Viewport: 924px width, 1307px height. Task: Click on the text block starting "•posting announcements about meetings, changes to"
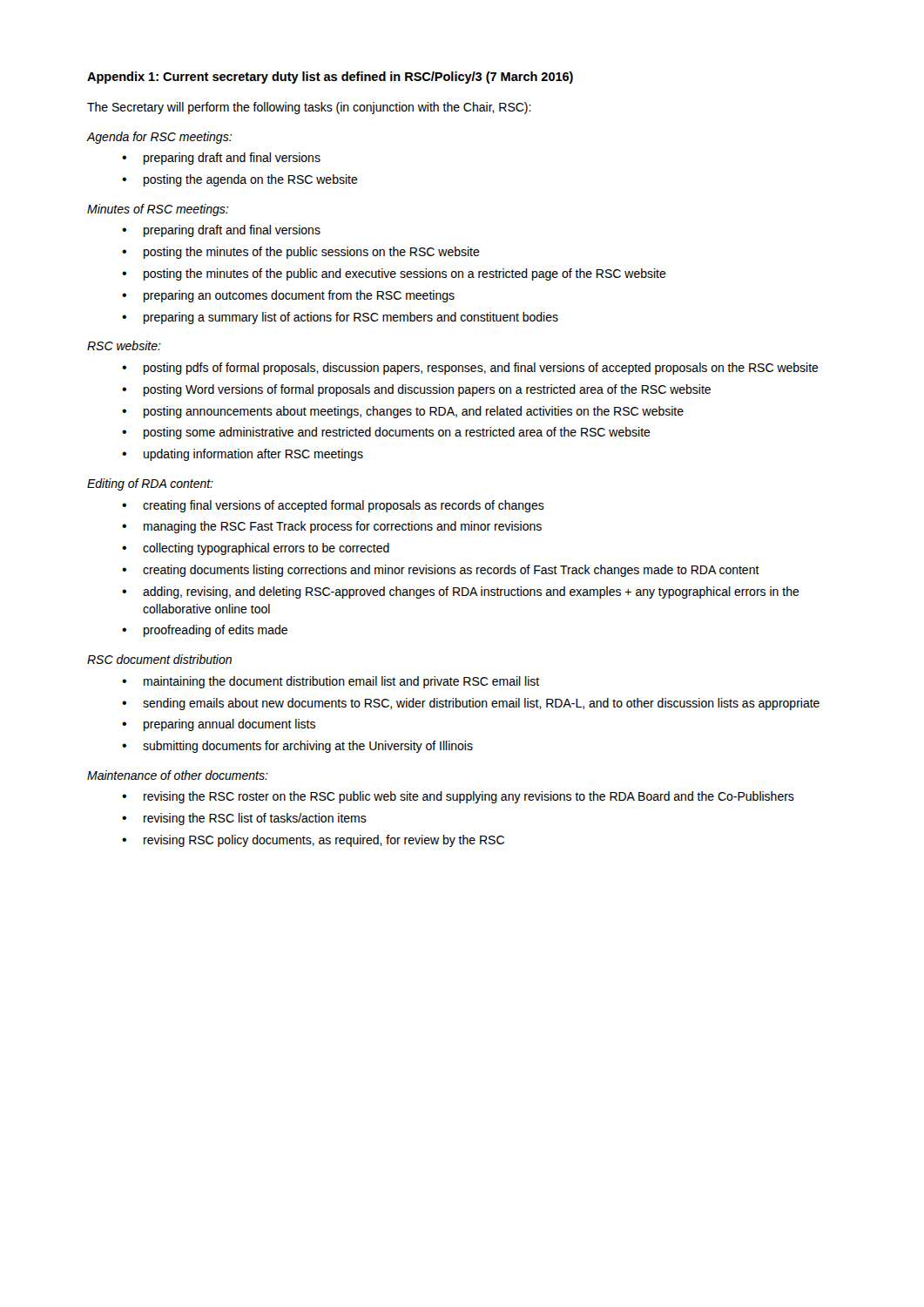479,411
